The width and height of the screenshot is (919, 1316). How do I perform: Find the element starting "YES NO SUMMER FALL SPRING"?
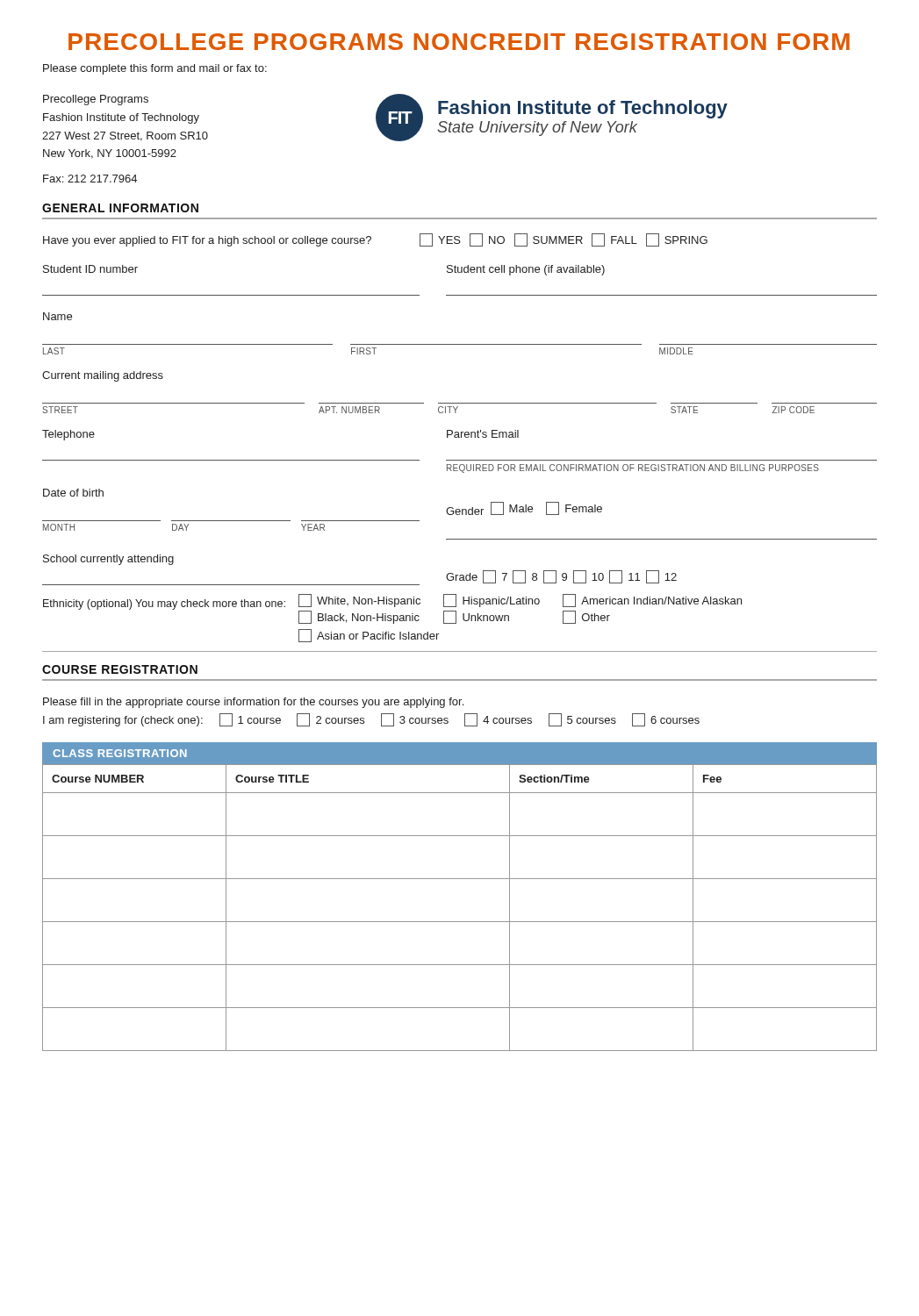(x=564, y=240)
